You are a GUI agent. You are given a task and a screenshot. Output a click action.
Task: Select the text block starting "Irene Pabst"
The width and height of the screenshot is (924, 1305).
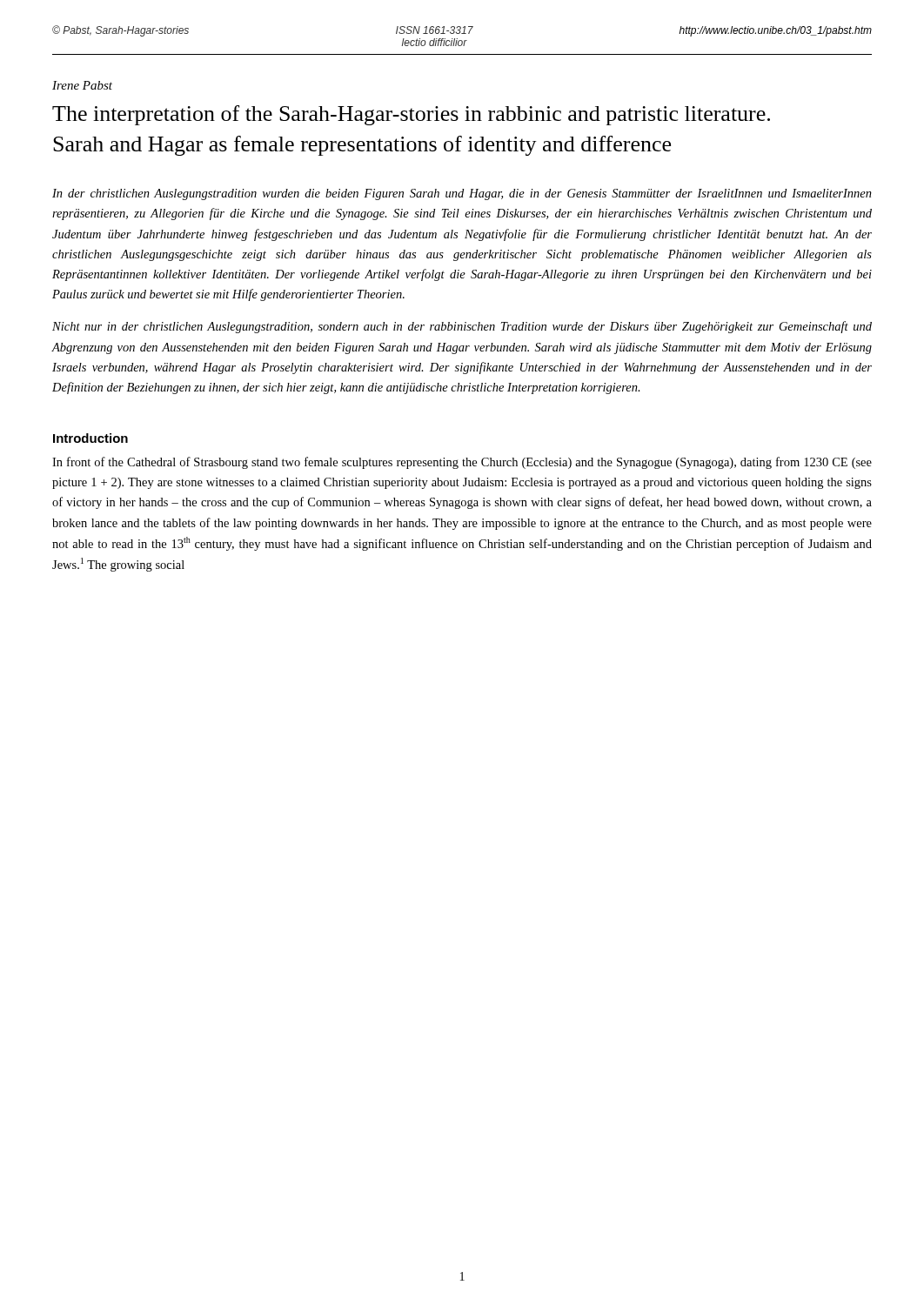coord(82,85)
